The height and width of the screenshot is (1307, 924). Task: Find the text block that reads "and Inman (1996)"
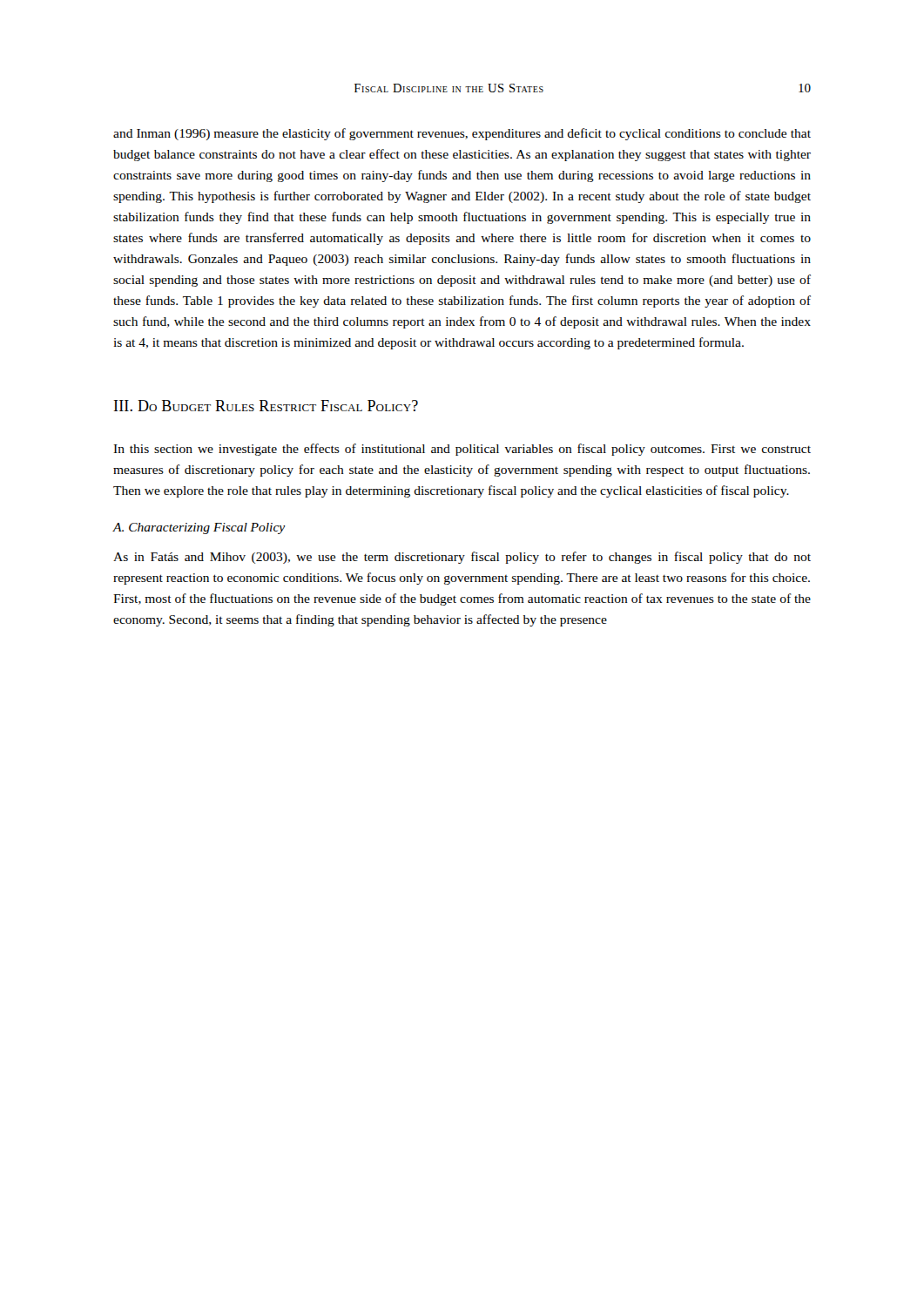tap(462, 238)
